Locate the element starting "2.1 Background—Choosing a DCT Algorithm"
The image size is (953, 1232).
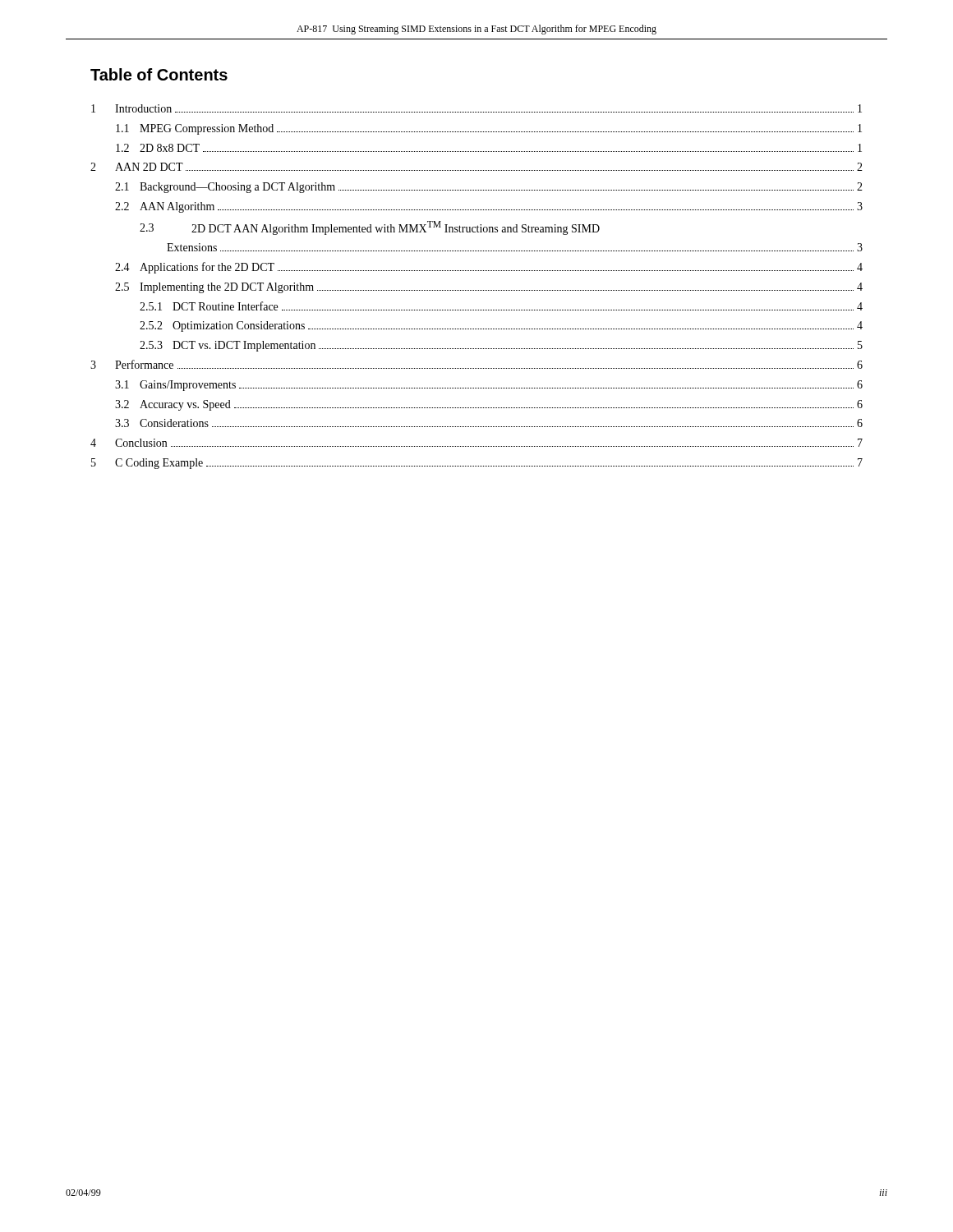tap(489, 187)
